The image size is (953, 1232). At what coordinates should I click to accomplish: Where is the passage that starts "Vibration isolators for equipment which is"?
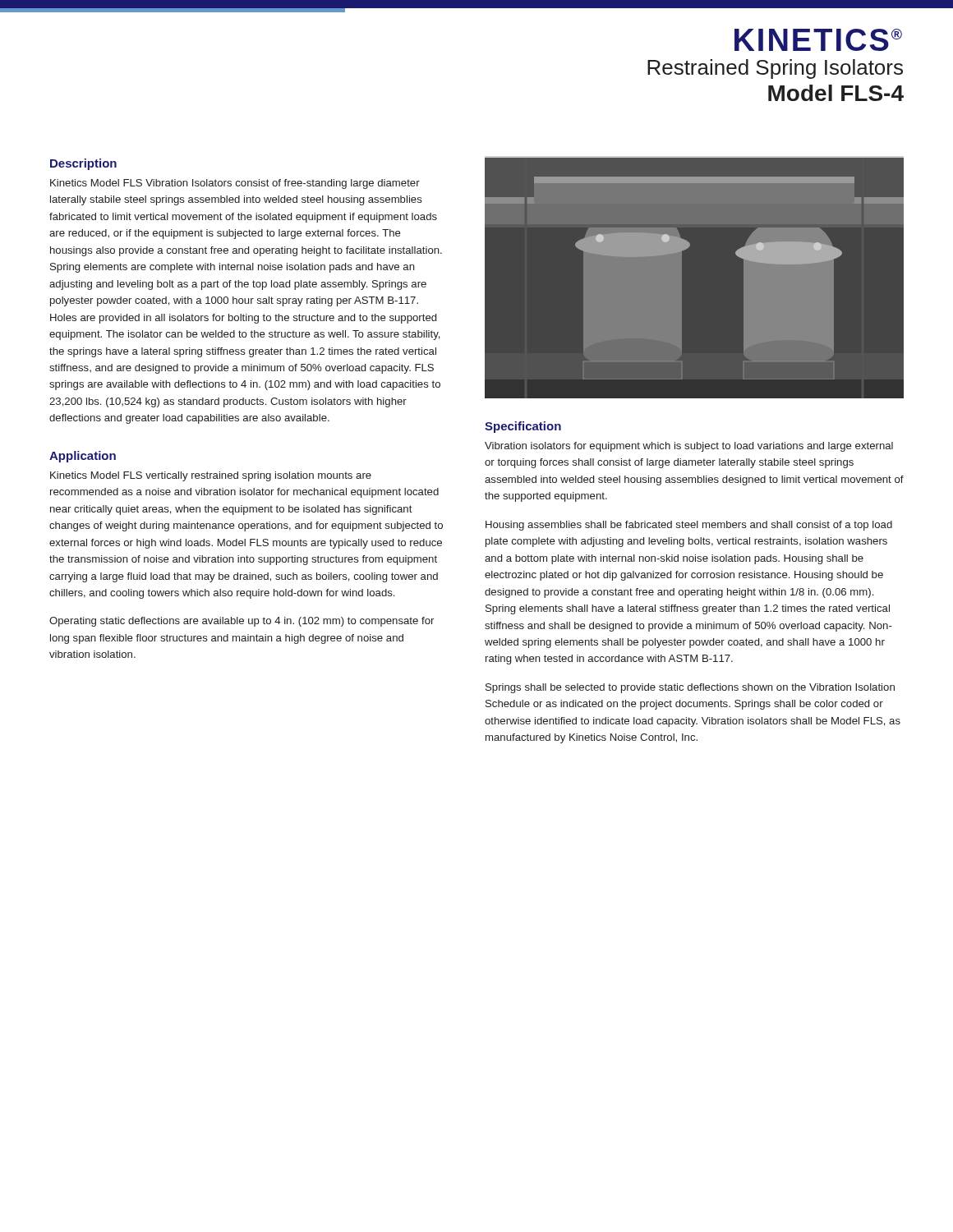click(694, 471)
